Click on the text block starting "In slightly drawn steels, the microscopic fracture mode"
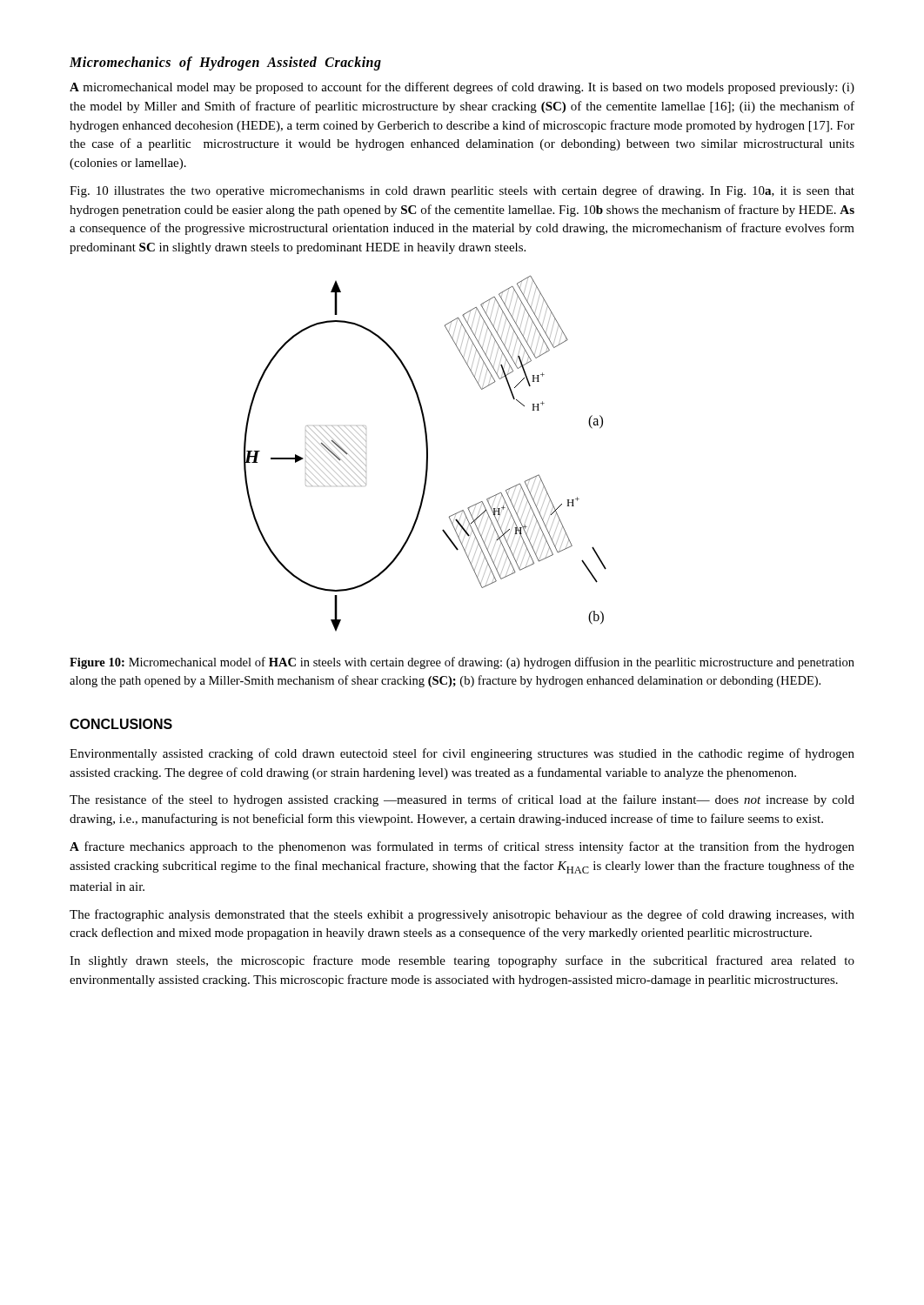The width and height of the screenshot is (924, 1305). [x=462, y=970]
